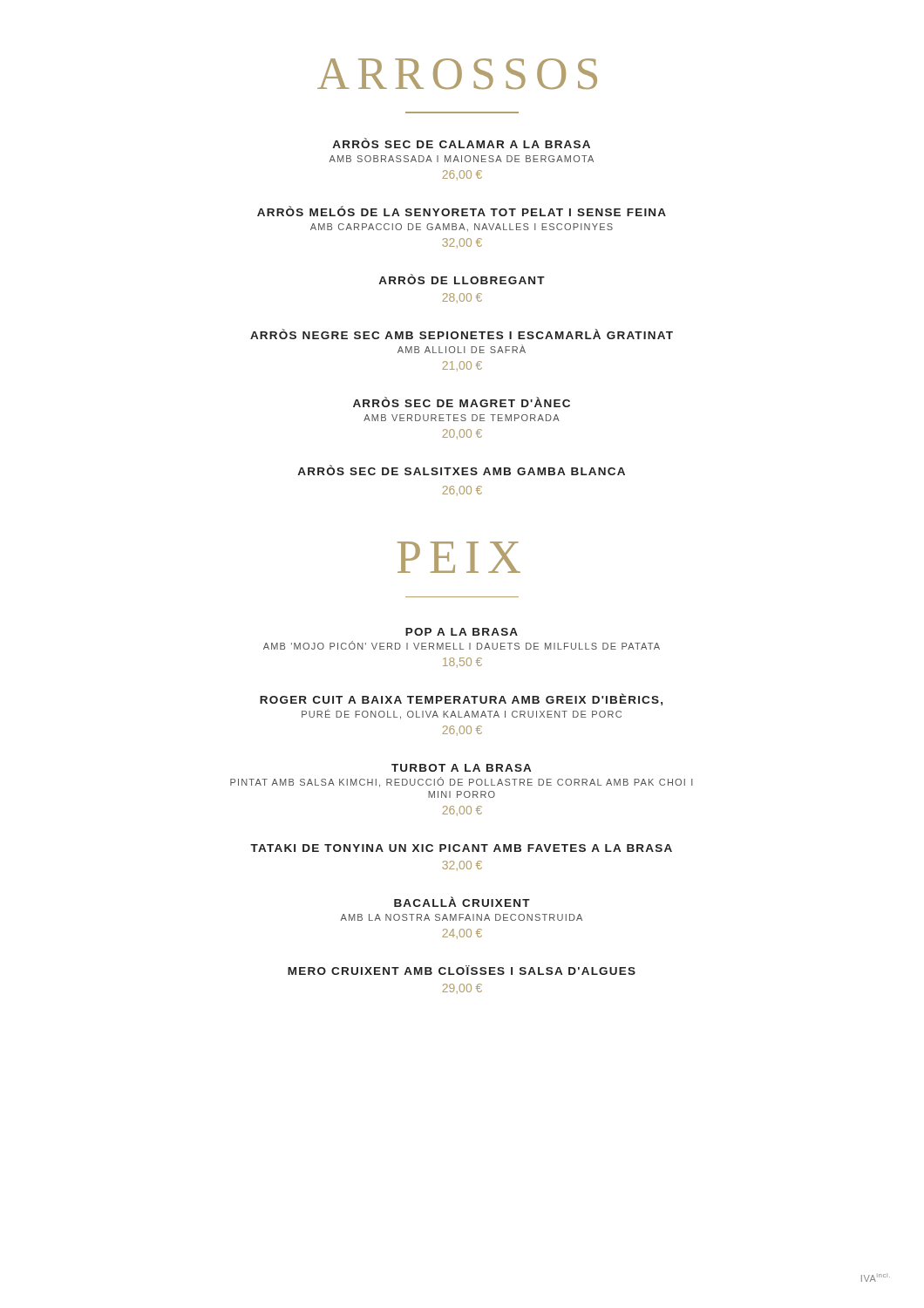Image resolution: width=924 pixels, height=1308 pixels.
Task: Click on the text starting "TURBOT A LA BRASA PINTAT"
Action: 462,789
